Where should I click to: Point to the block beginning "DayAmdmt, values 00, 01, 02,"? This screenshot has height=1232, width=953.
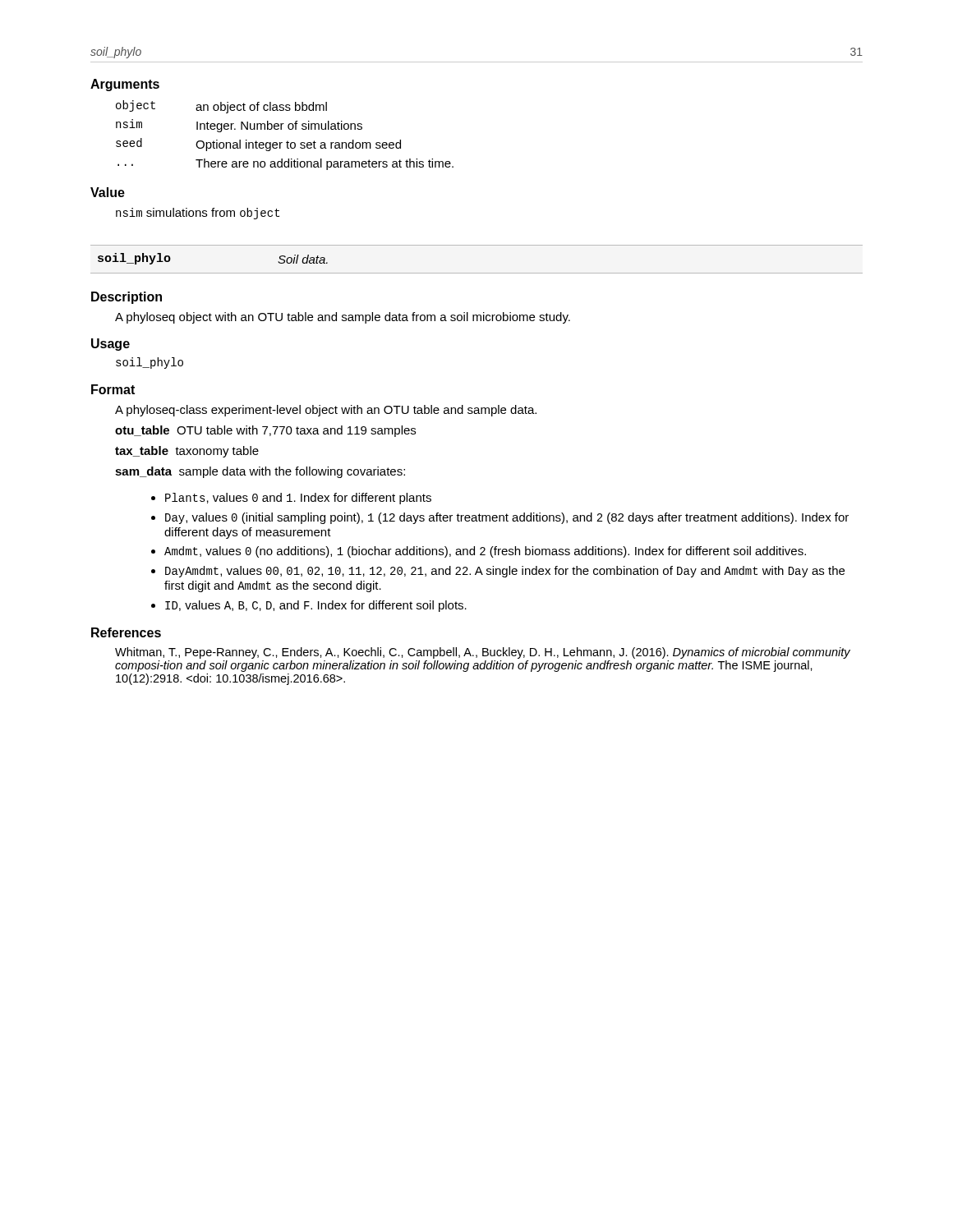click(x=505, y=578)
